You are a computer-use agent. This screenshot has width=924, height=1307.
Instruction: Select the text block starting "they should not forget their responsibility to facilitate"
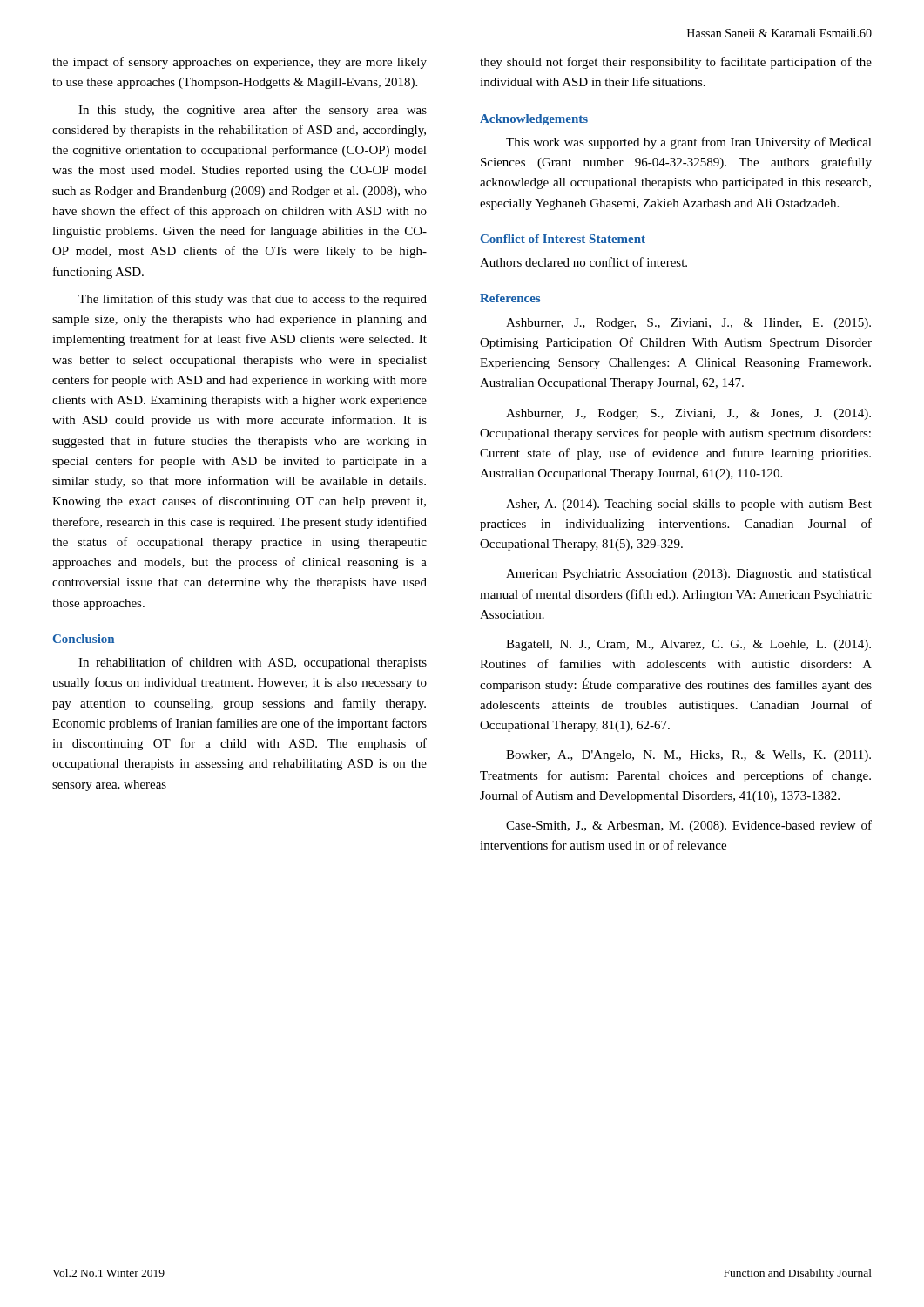(x=676, y=73)
